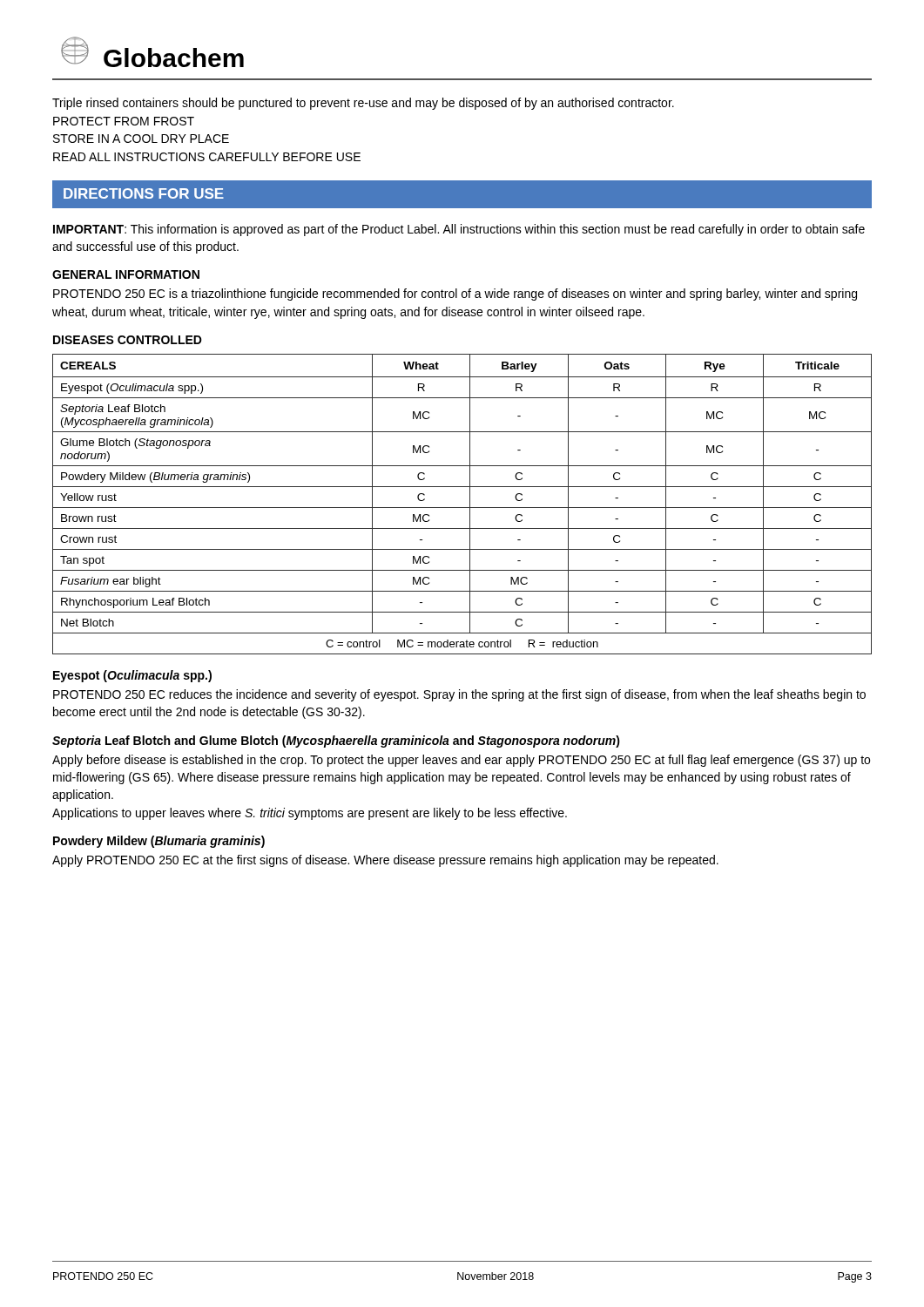Select the block starting "Eyespot (Oculimacula spp.)"
The height and width of the screenshot is (1307, 924).
click(x=132, y=675)
